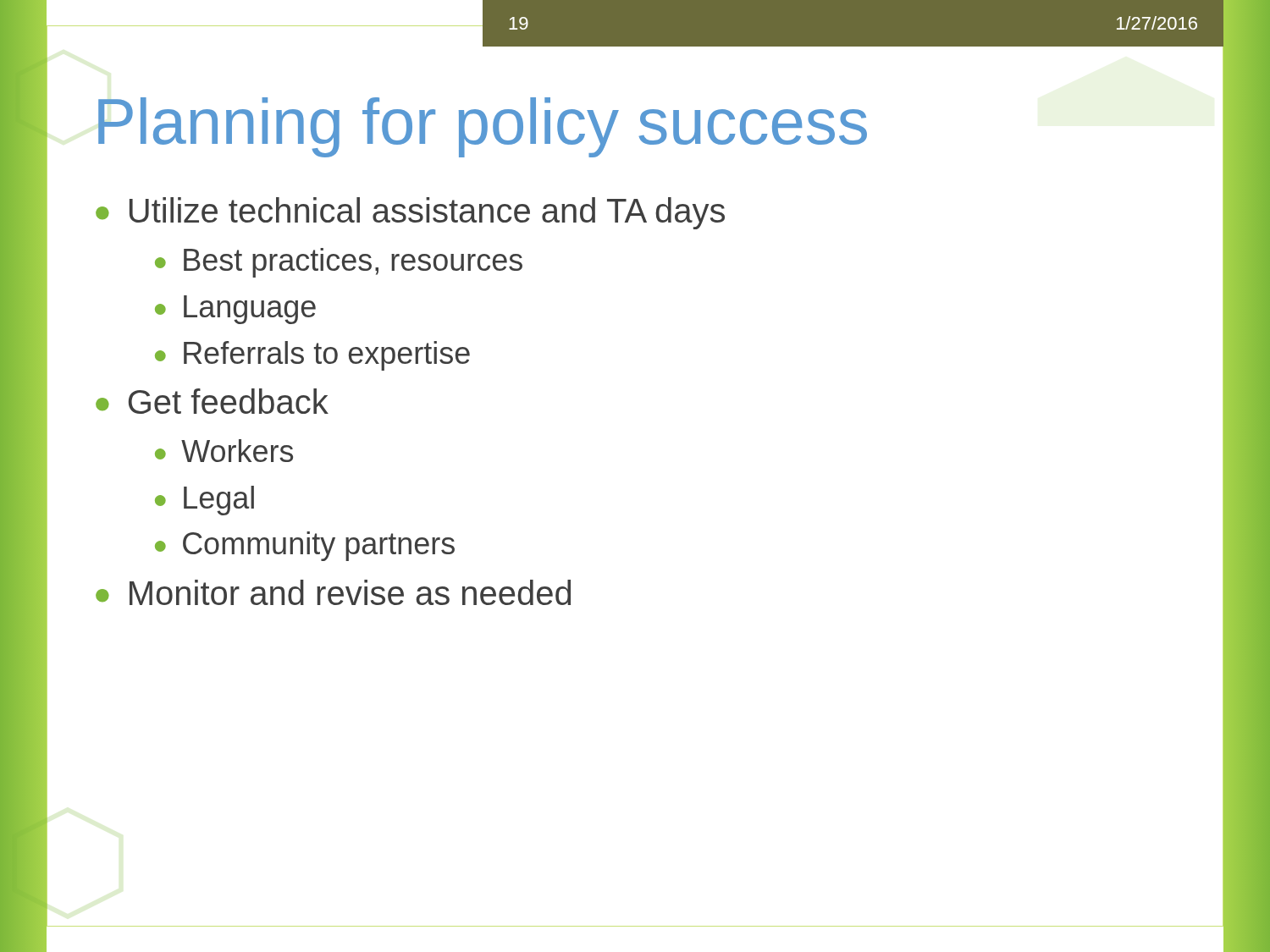Viewport: 1270px width, 952px height.
Task: Click where it says "● Best practices, resources"
Action: [x=338, y=261]
